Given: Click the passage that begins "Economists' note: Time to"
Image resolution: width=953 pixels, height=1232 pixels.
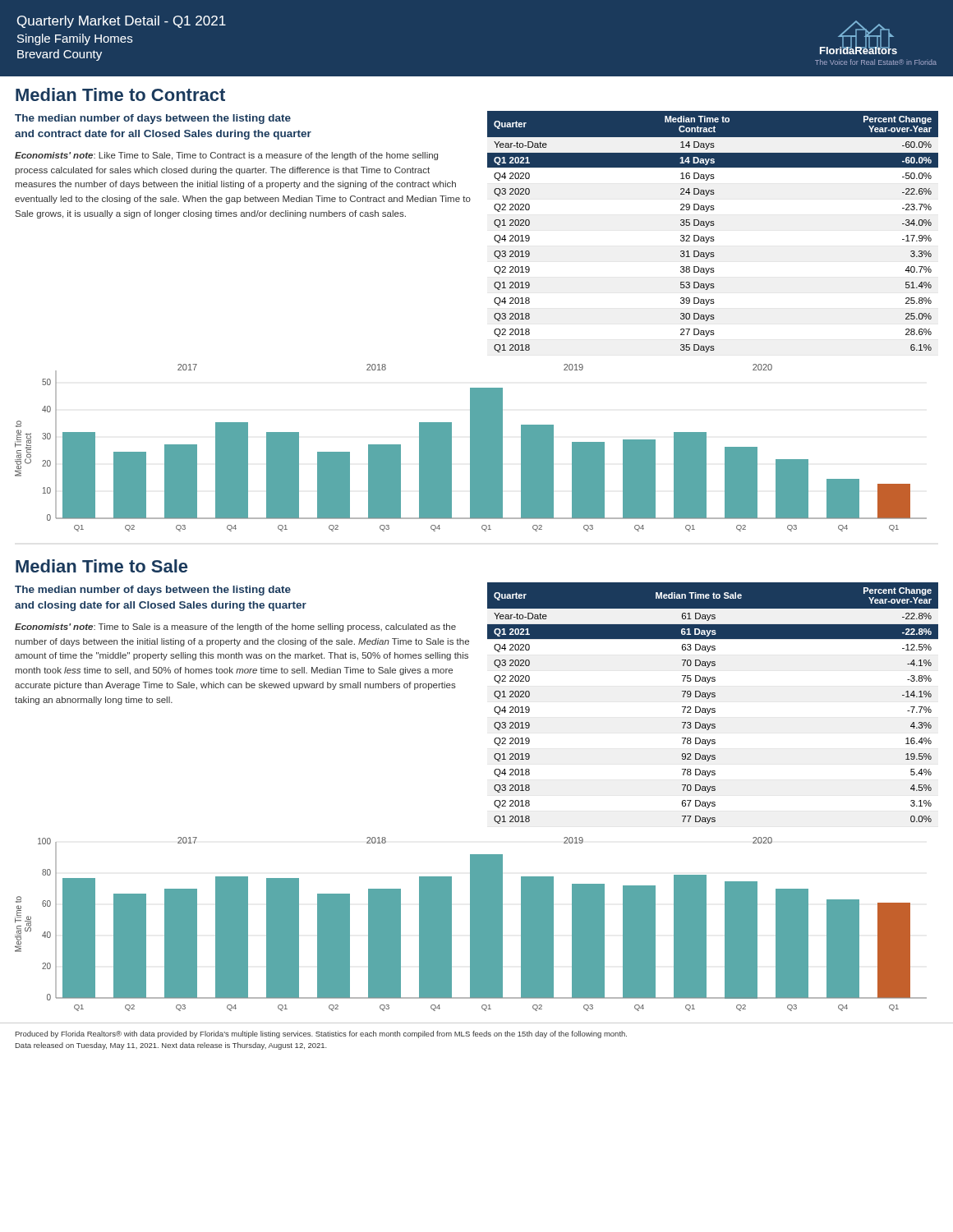Looking at the screenshot, I should (x=242, y=663).
